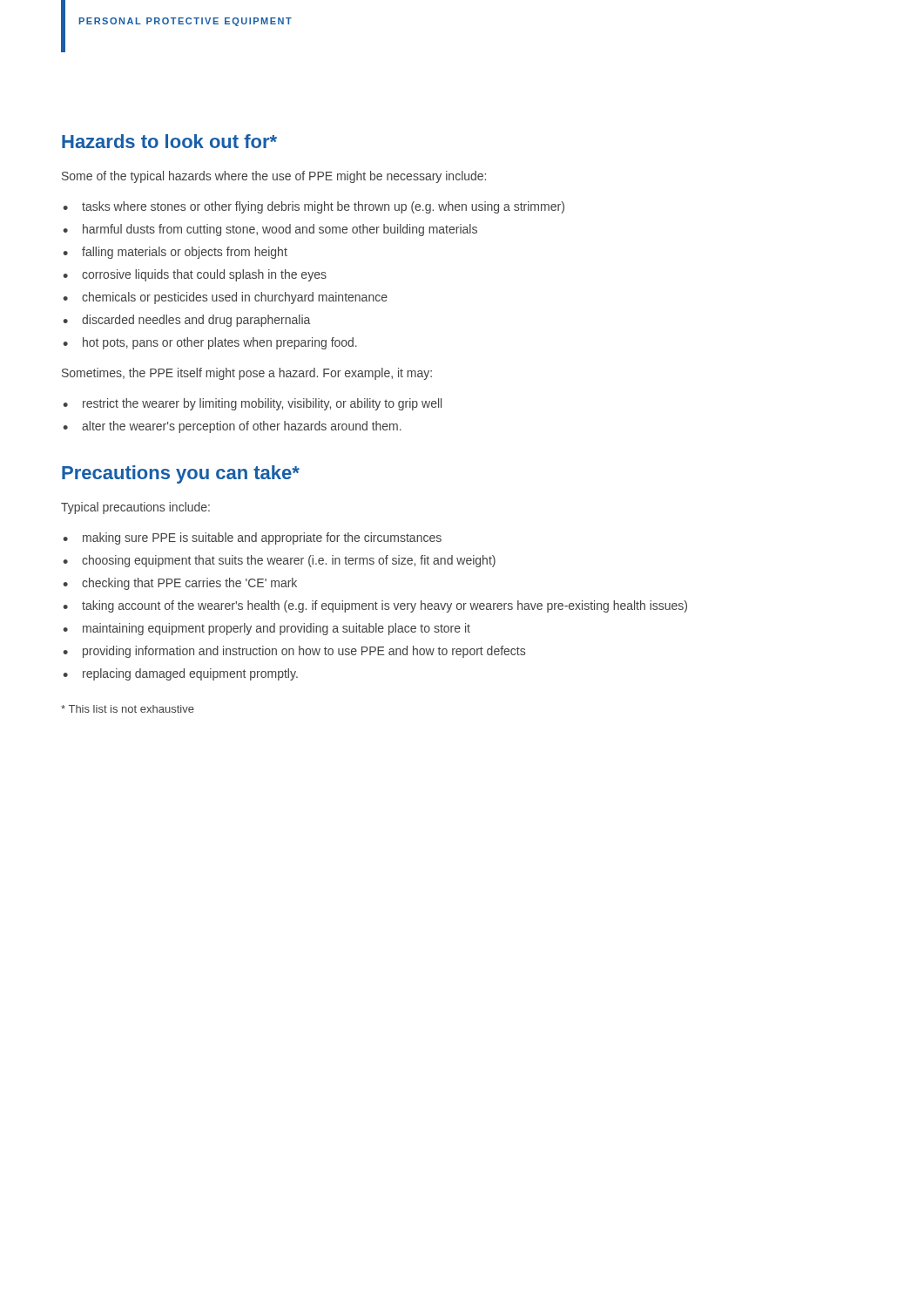Click on the text block starting "• harmful dusts from cutting stone, wood and"
This screenshot has height=1307, width=924.
pyautogui.click(x=270, y=230)
